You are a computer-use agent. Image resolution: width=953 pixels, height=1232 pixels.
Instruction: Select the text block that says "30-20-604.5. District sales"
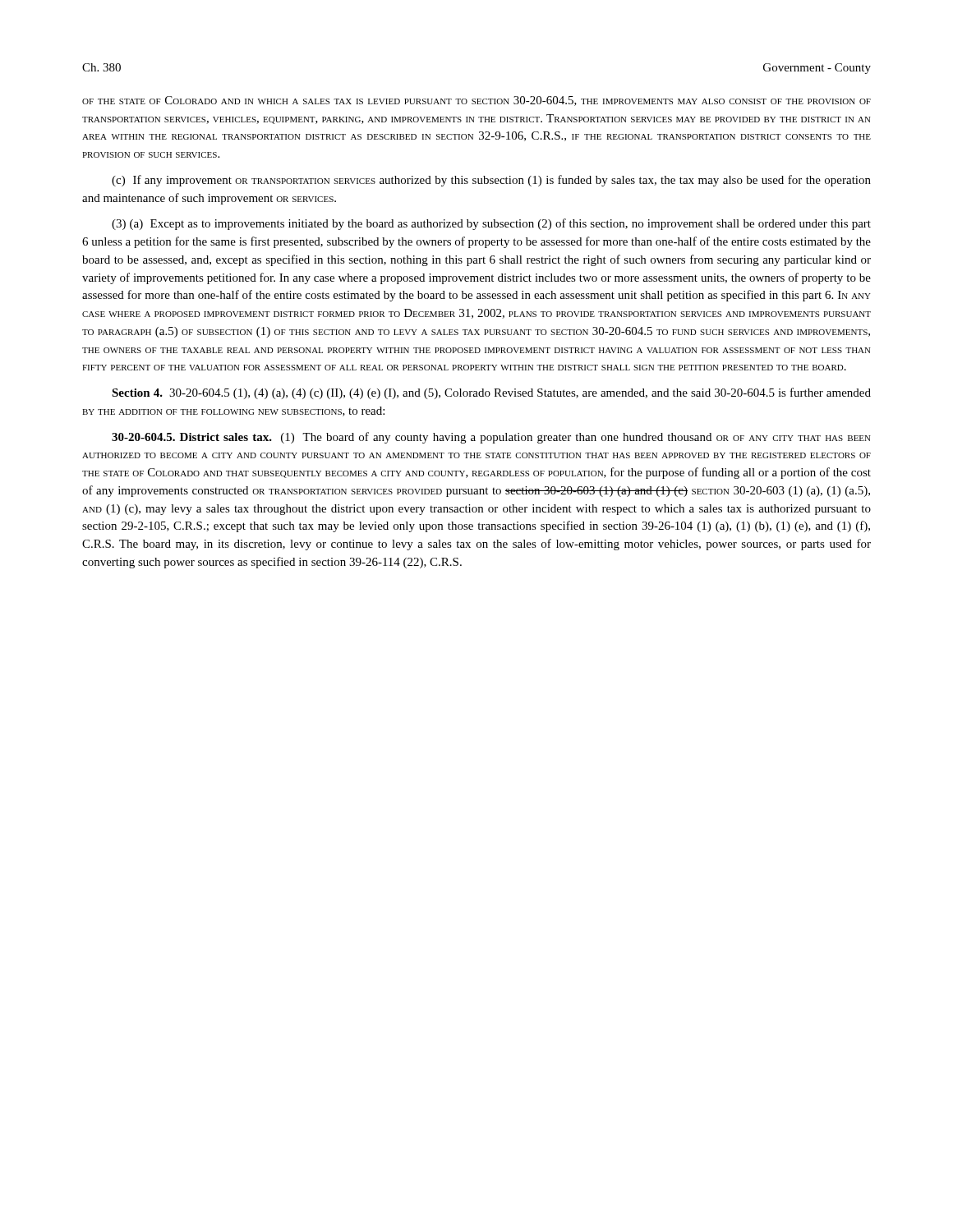point(476,500)
